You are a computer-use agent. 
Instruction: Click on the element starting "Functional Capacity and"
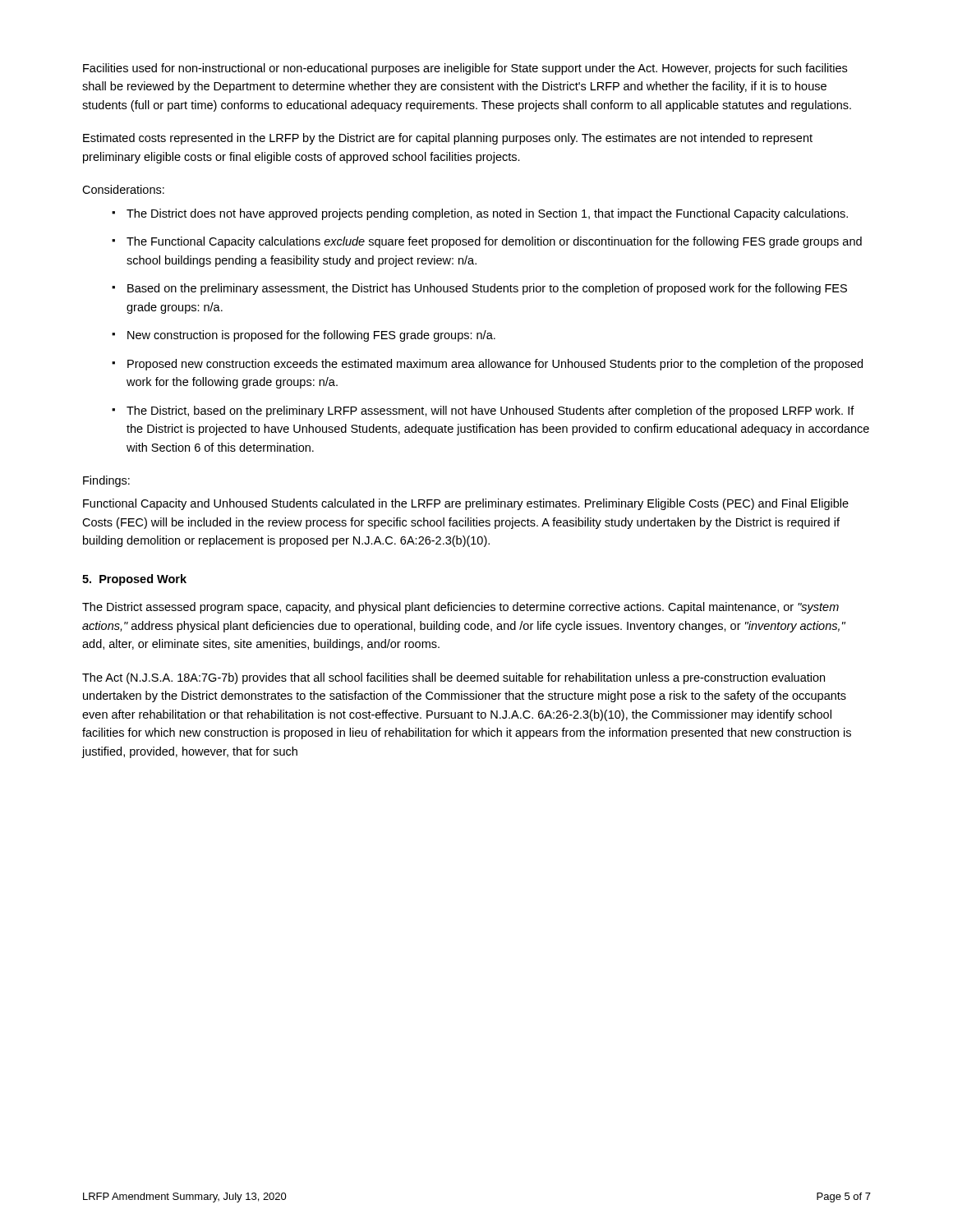tap(465, 522)
